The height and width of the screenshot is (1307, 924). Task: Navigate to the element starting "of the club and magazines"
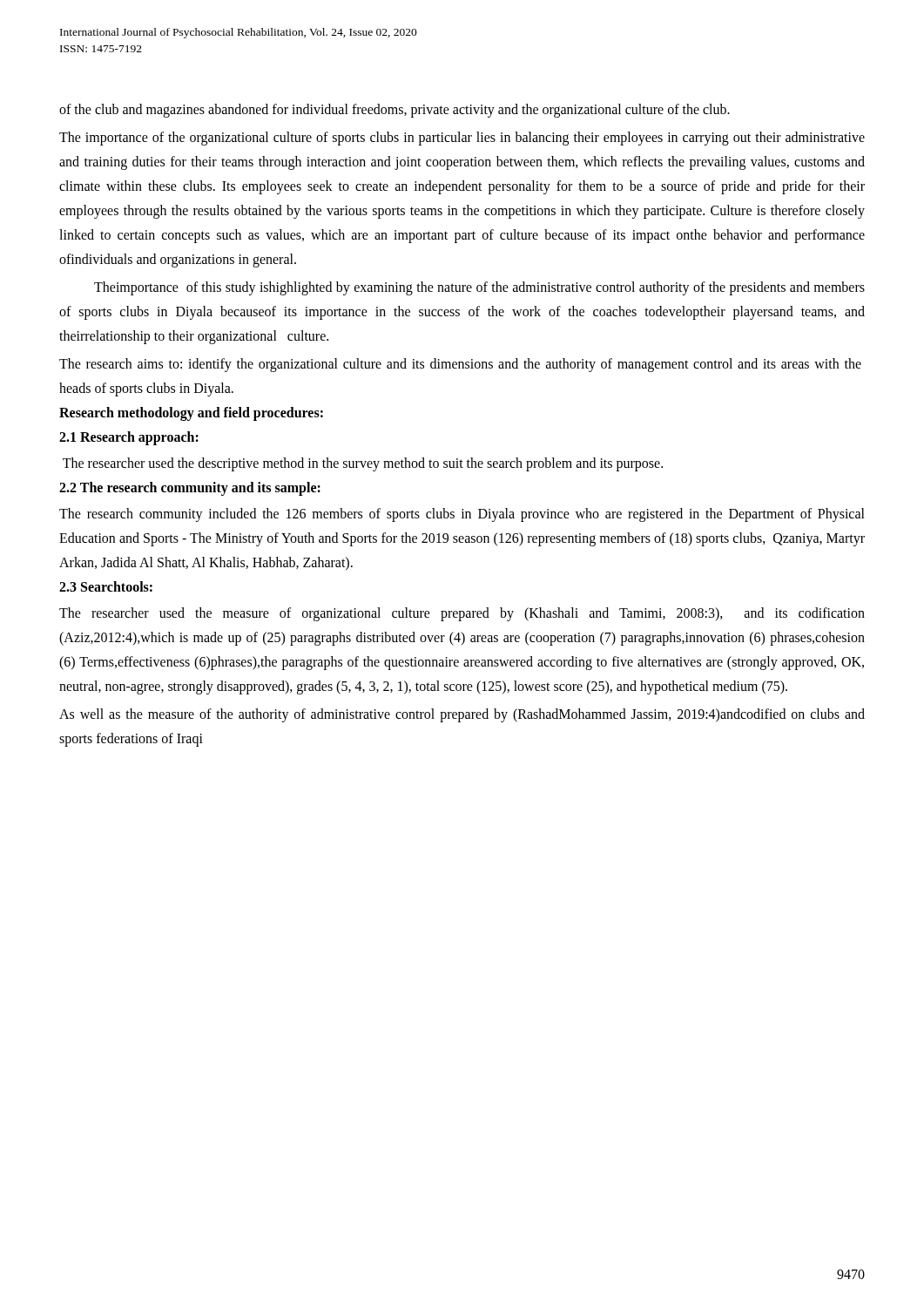tap(462, 110)
